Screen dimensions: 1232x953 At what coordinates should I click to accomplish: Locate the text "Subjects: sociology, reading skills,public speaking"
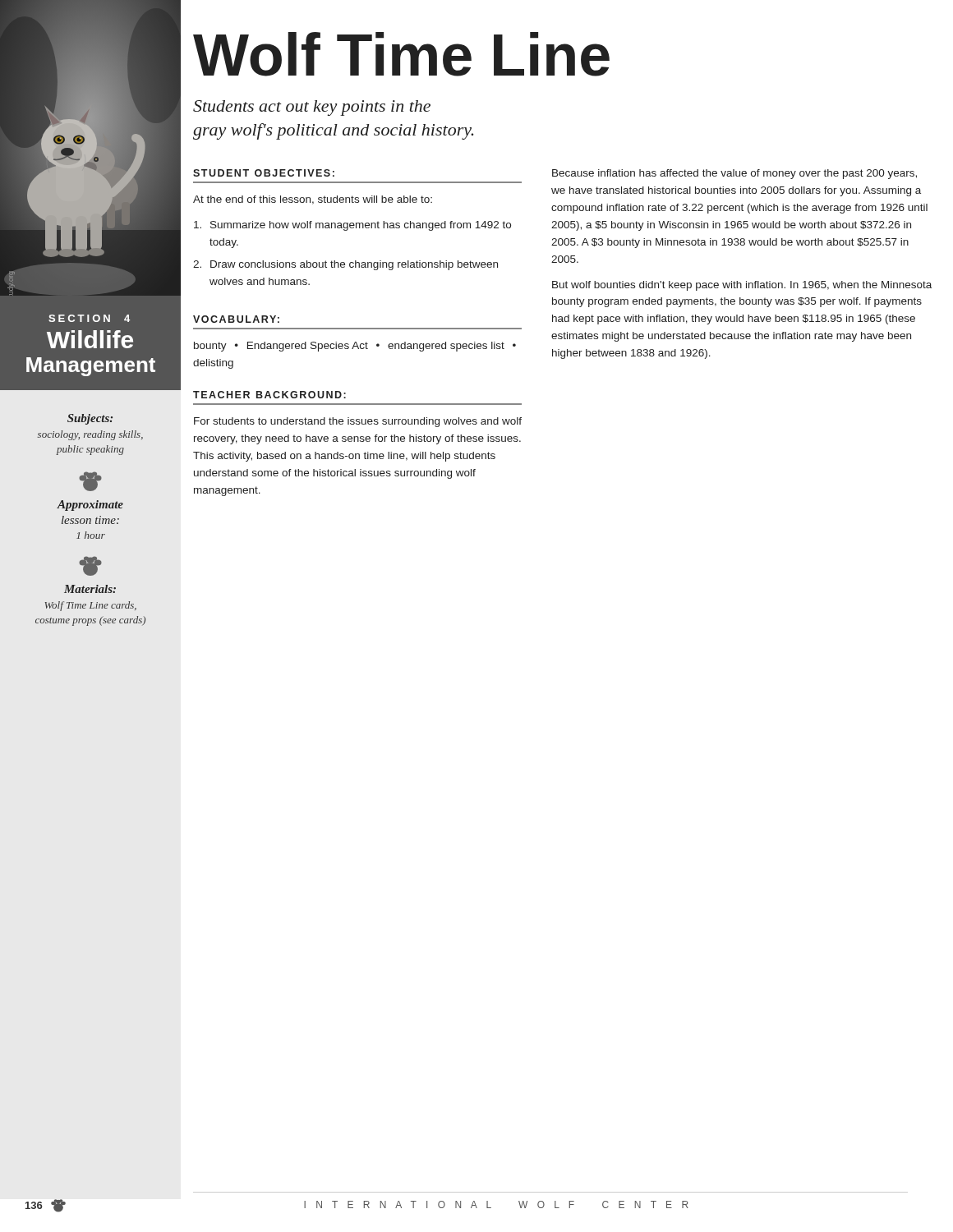pyautogui.click(x=90, y=434)
